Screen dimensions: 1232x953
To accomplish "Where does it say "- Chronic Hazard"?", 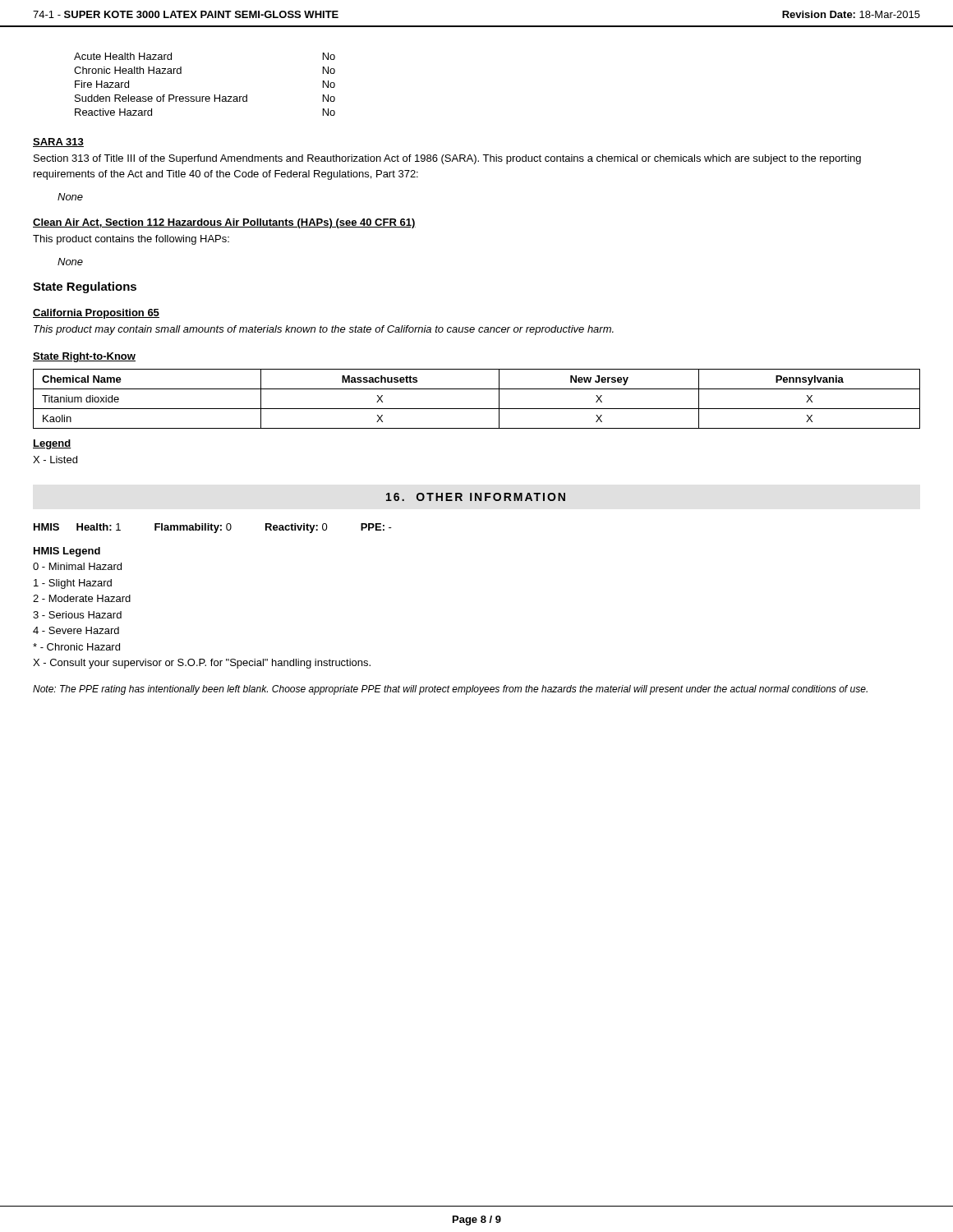I will [x=77, y=647].
